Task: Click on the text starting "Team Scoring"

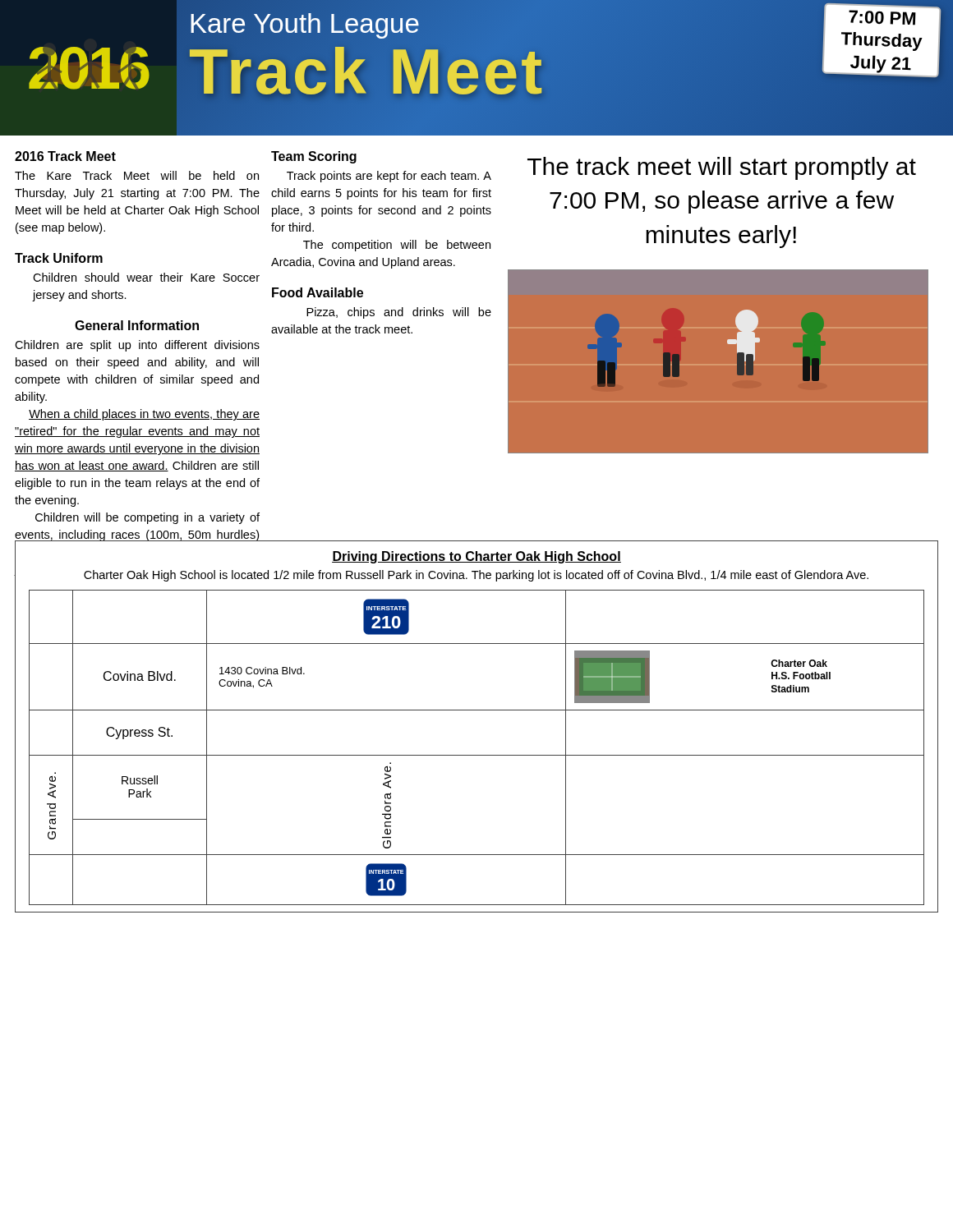Action: (314, 156)
